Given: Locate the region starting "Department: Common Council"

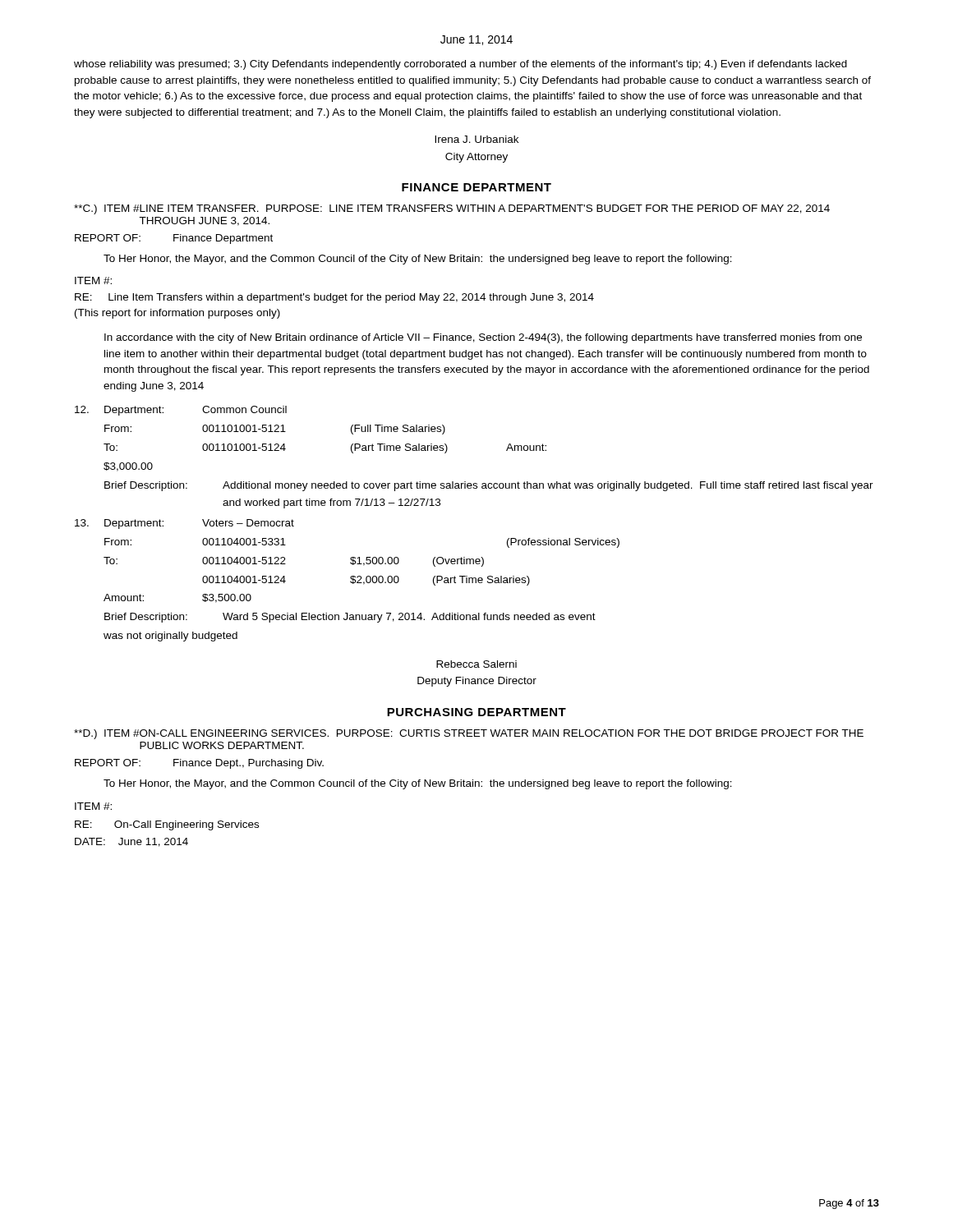Looking at the screenshot, I should coord(138,410).
